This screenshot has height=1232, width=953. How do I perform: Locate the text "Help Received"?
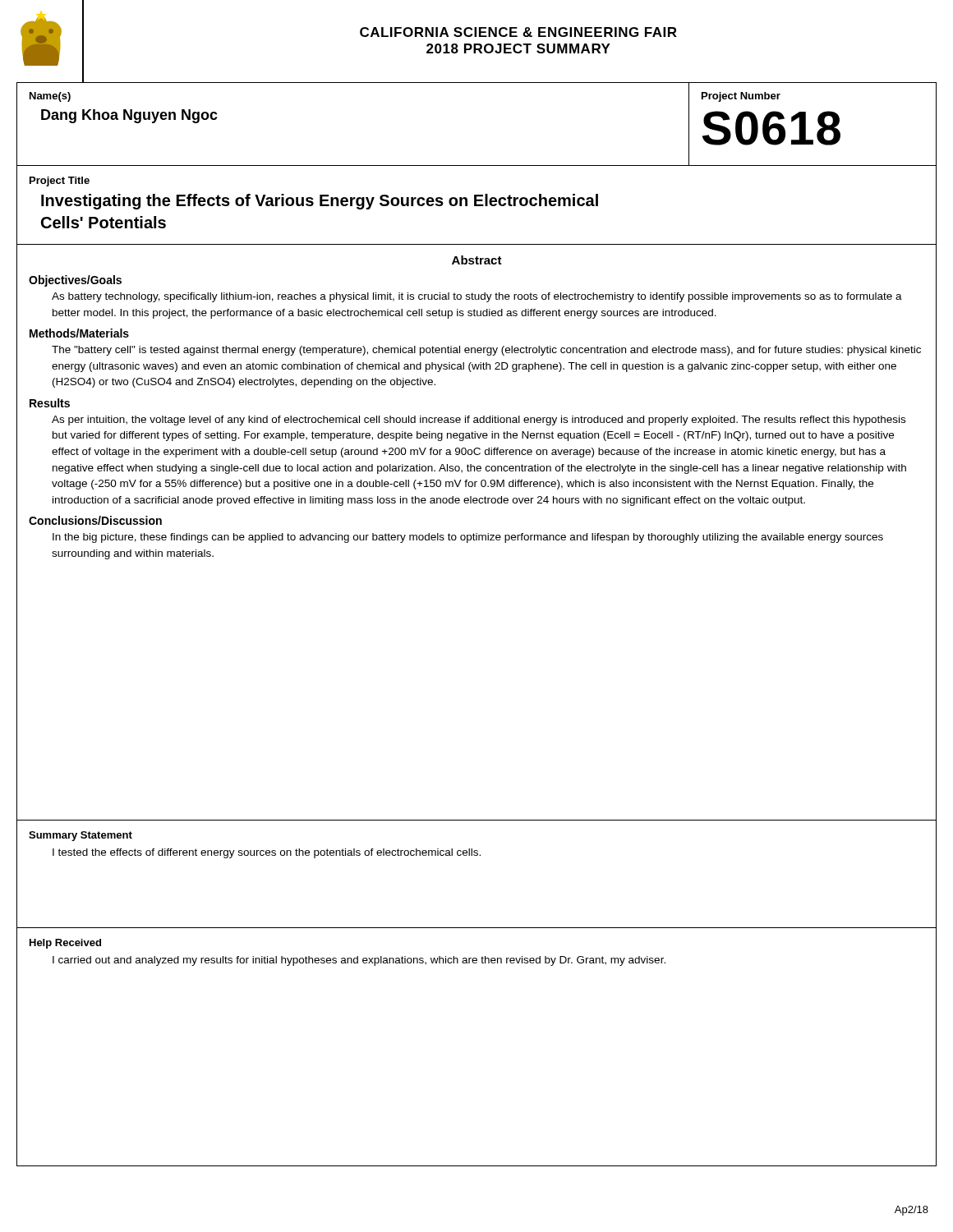click(65, 942)
